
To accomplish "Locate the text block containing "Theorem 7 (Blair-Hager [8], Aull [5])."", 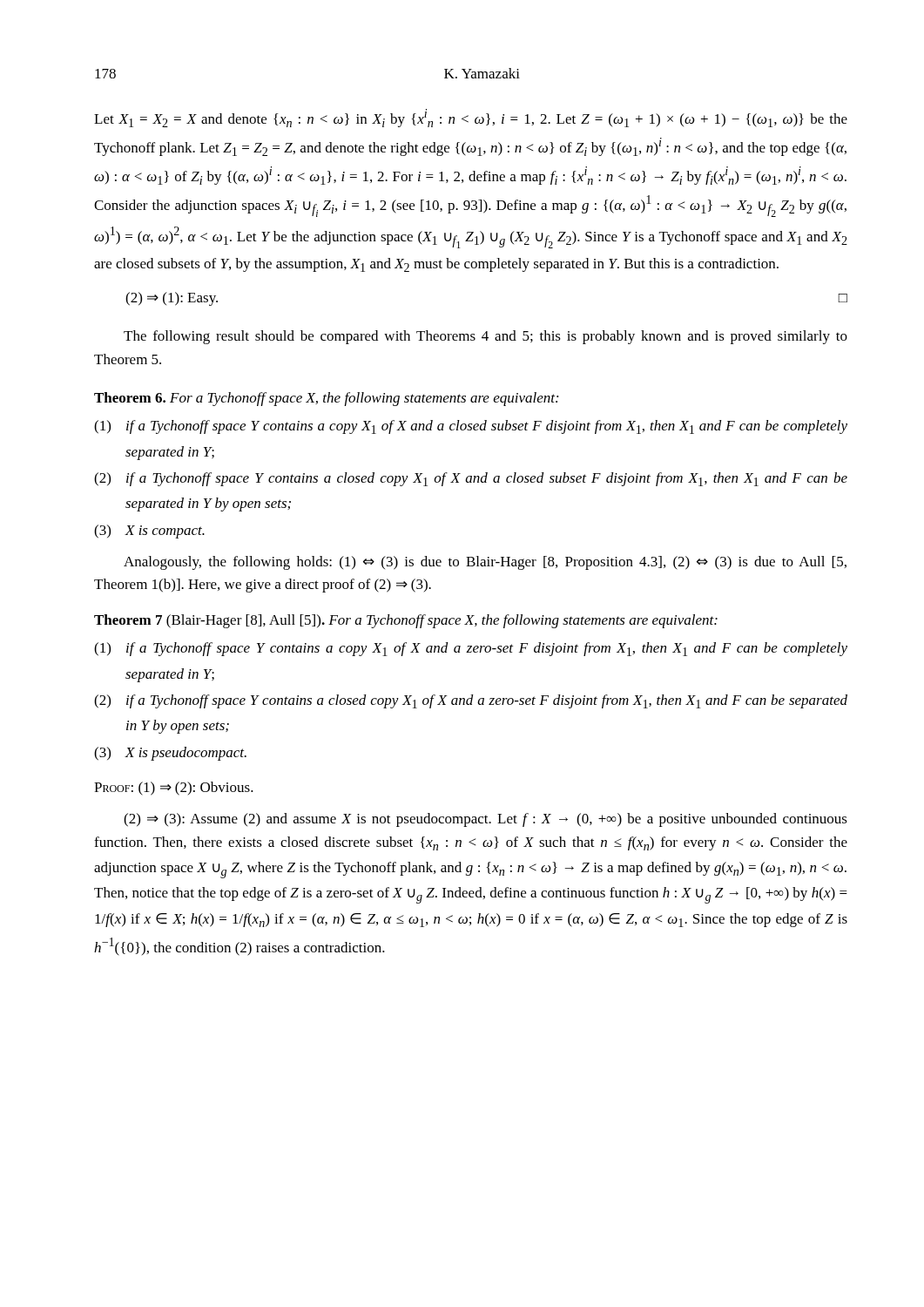I will 471,620.
